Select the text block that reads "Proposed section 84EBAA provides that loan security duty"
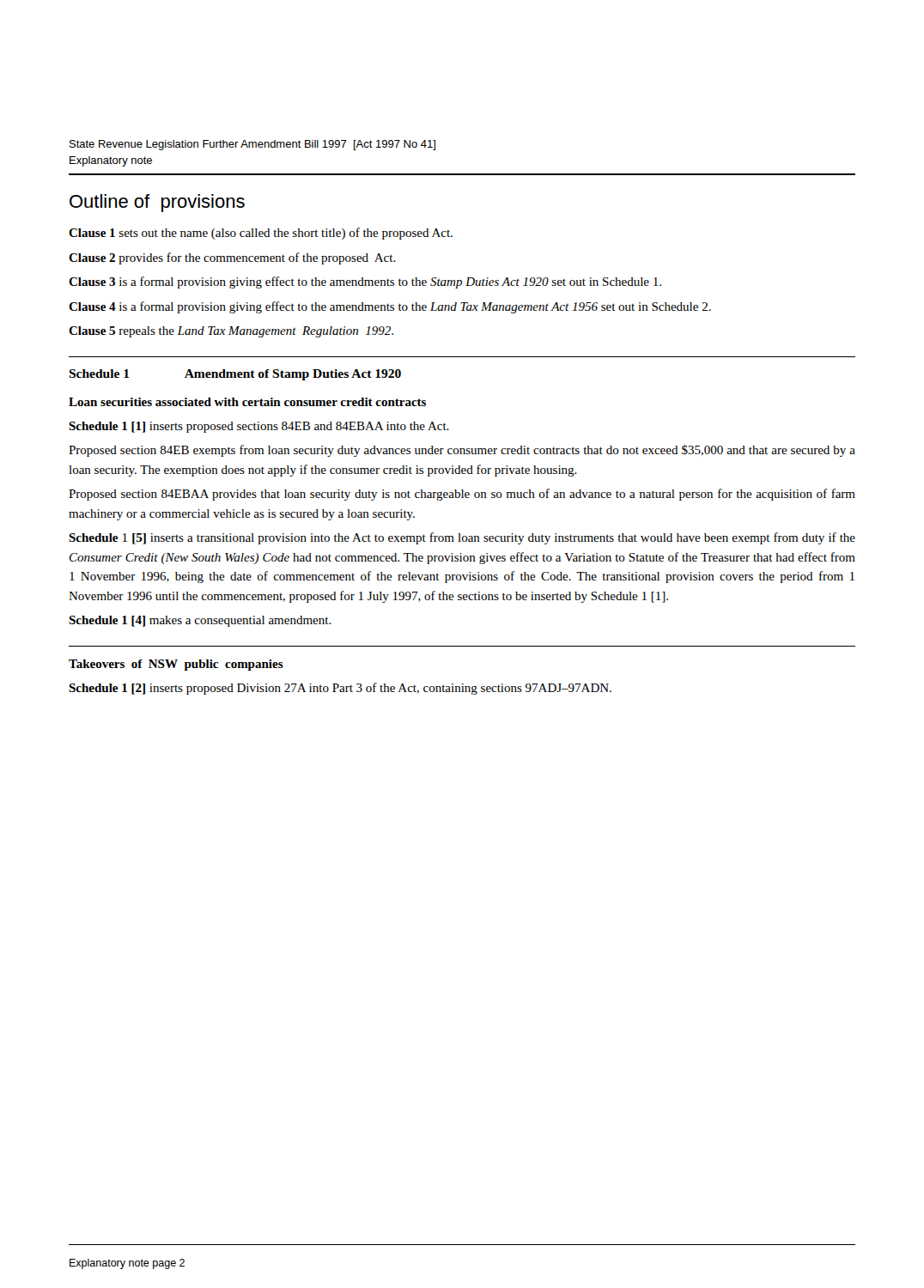The height and width of the screenshot is (1288, 924). coord(462,503)
